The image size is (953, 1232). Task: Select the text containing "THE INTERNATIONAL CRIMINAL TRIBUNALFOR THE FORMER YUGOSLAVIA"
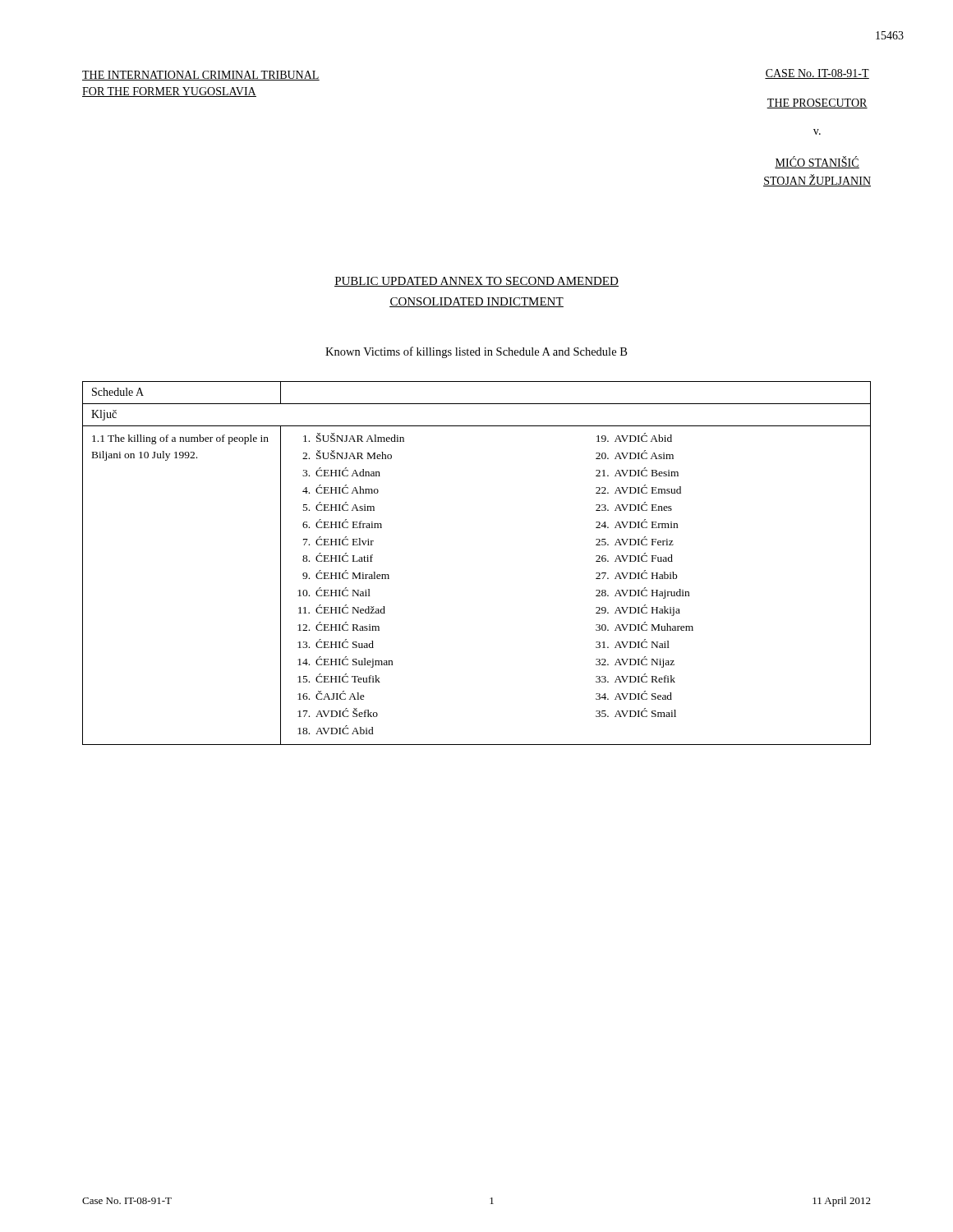point(238,84)
